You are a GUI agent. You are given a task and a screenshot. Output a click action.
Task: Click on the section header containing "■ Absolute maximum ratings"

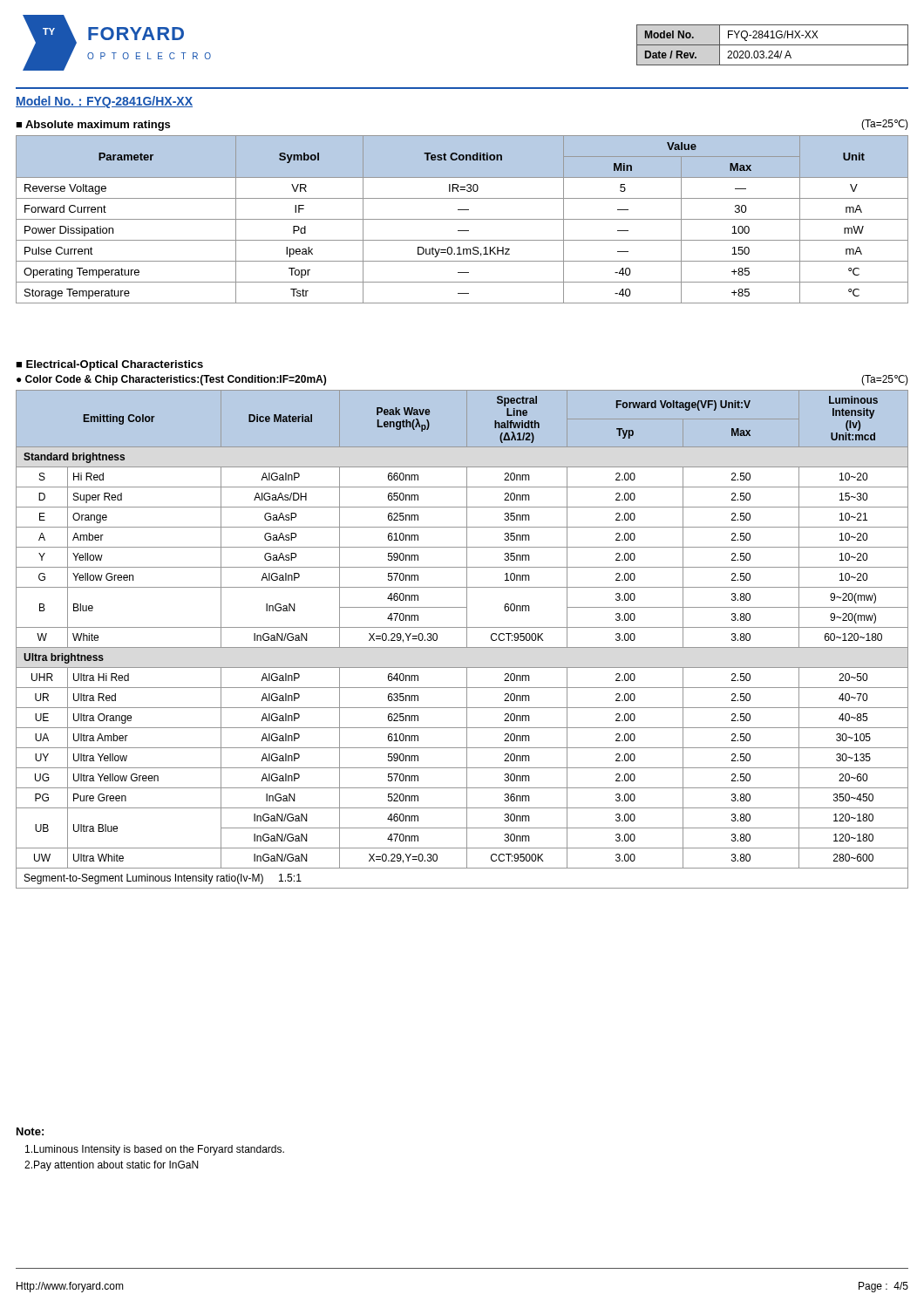462,124
